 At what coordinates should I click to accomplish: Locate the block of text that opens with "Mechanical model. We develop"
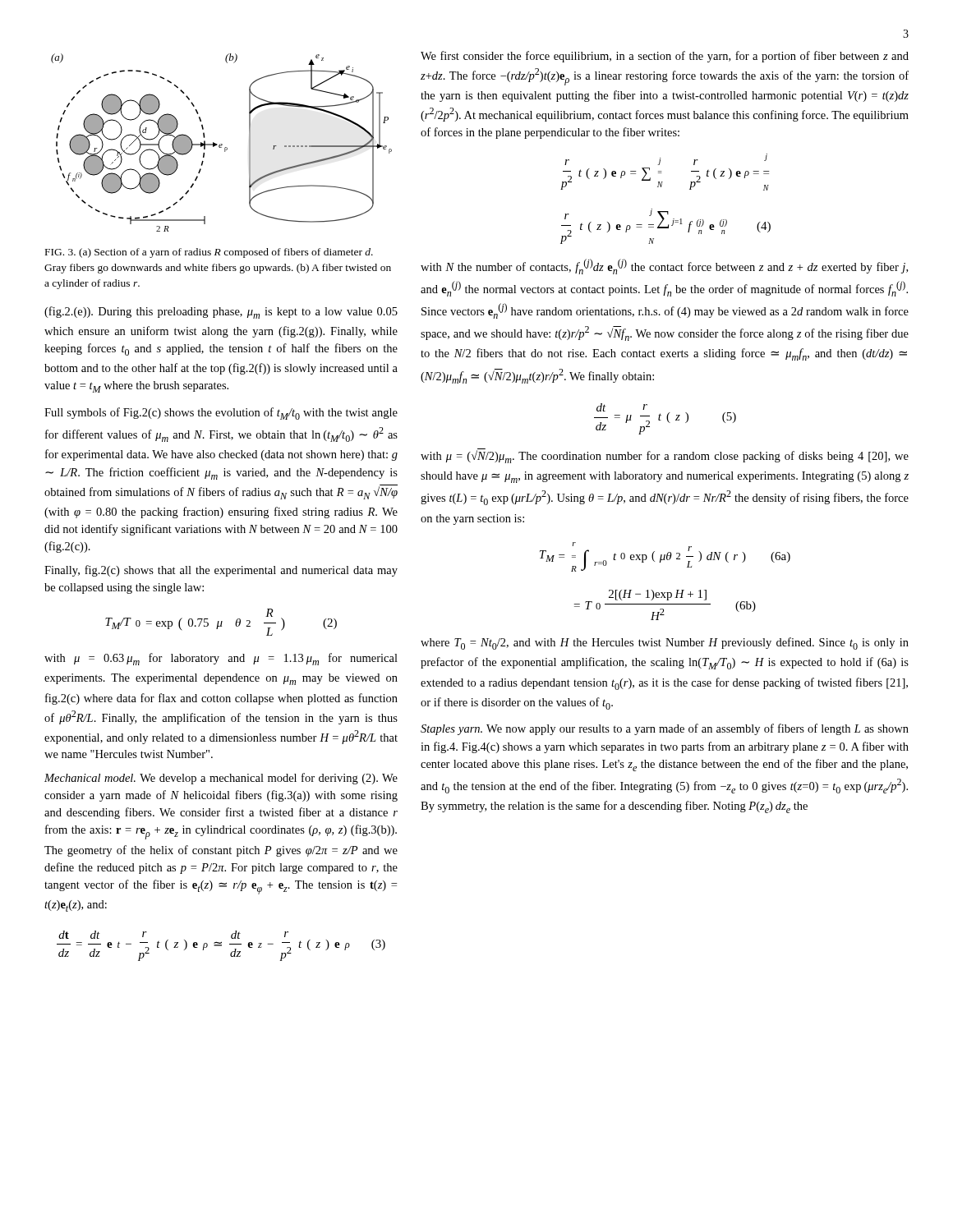[221, 843]
